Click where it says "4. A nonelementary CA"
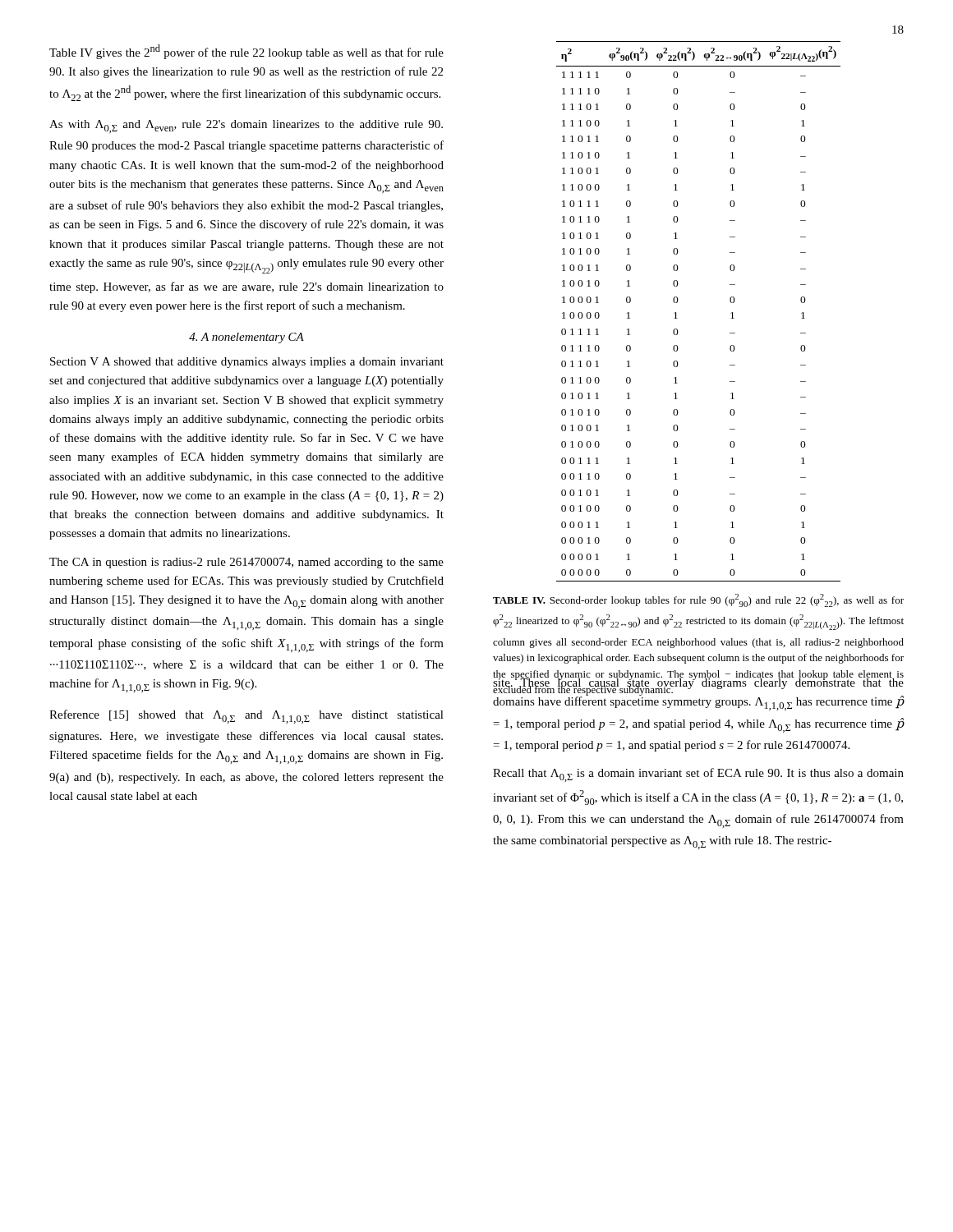The image size is (953, 1232). (x=246, y=337)
